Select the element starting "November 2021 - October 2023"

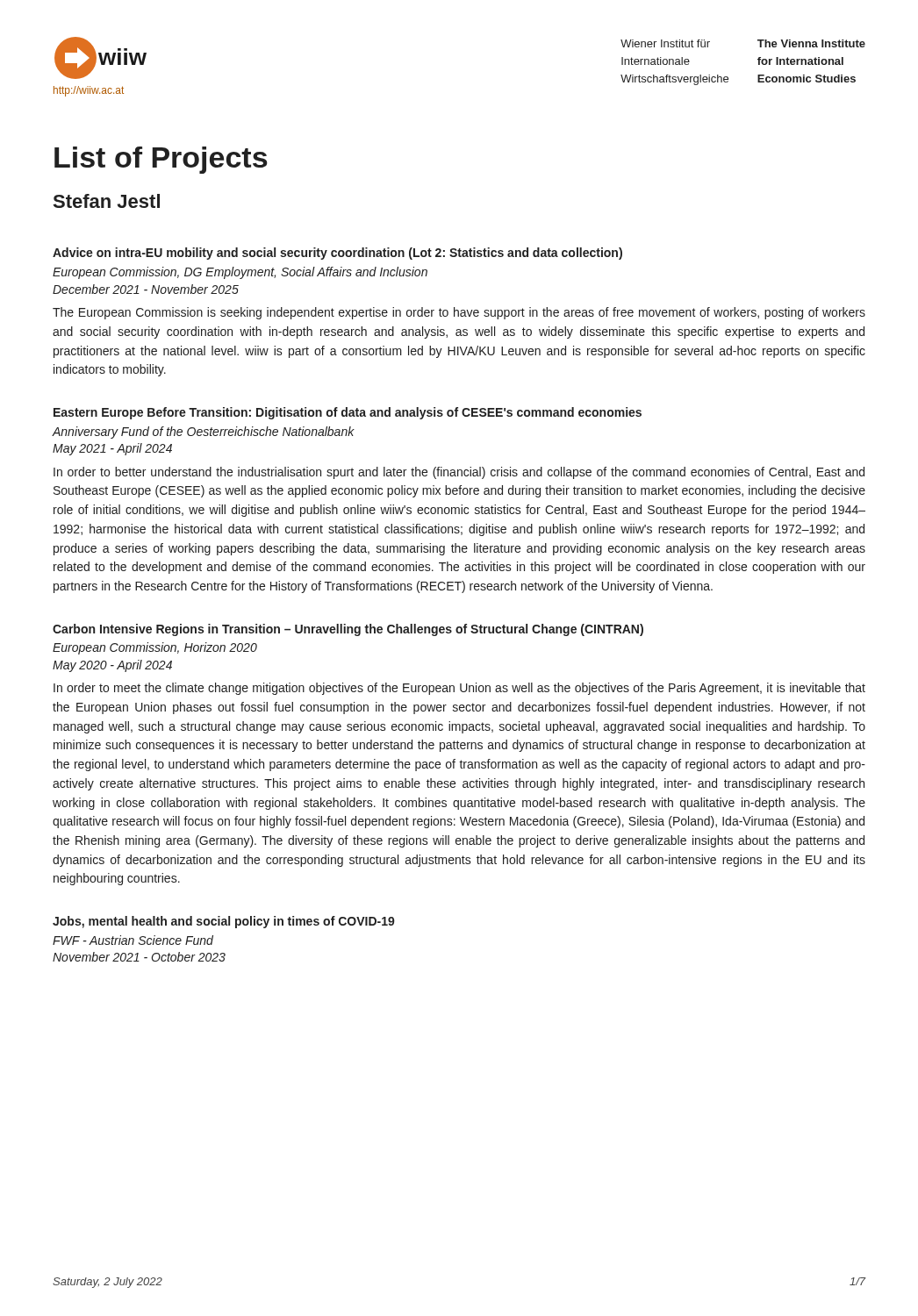139,957
